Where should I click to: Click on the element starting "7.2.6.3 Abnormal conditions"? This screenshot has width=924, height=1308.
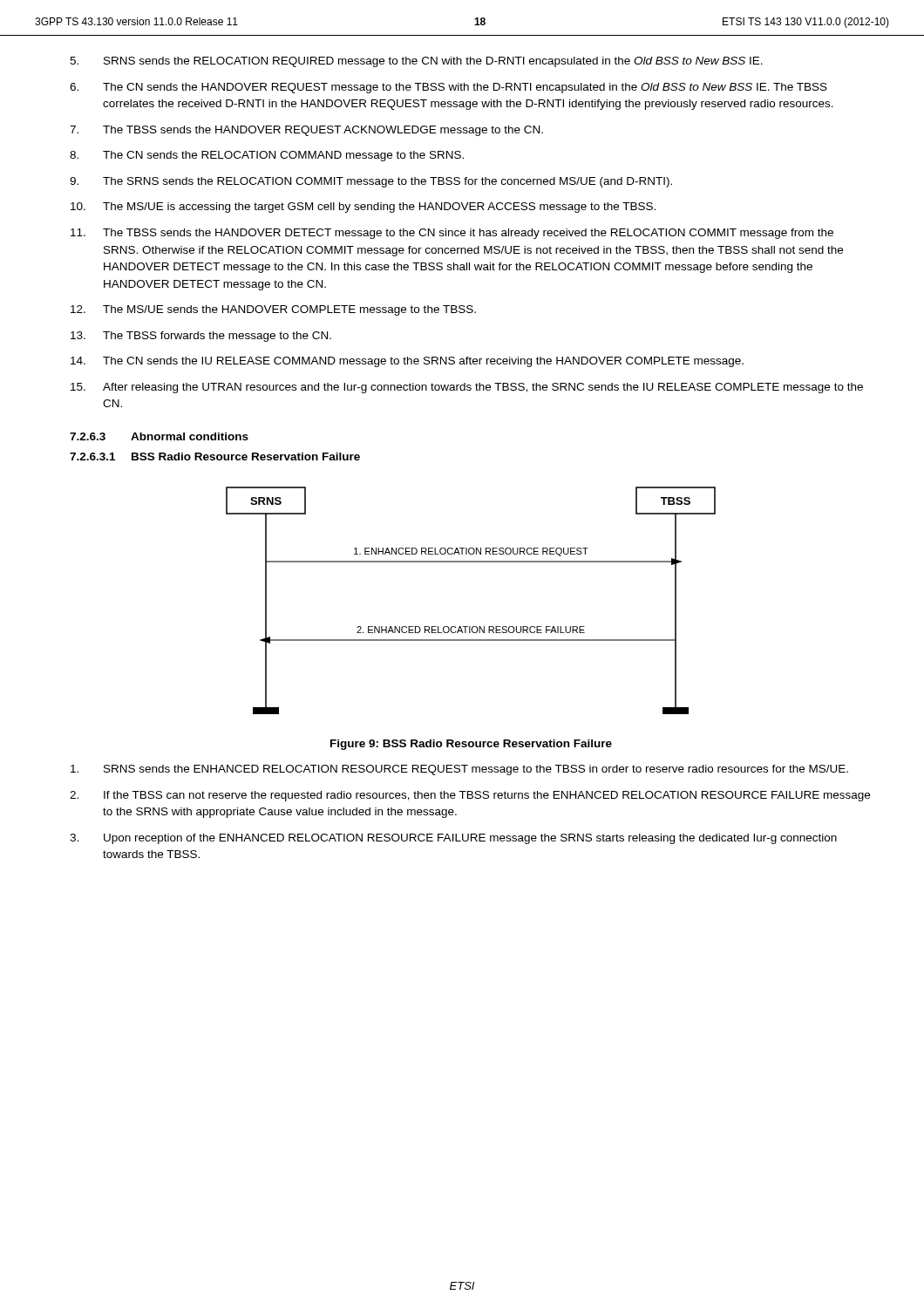[x=159, y=436]
